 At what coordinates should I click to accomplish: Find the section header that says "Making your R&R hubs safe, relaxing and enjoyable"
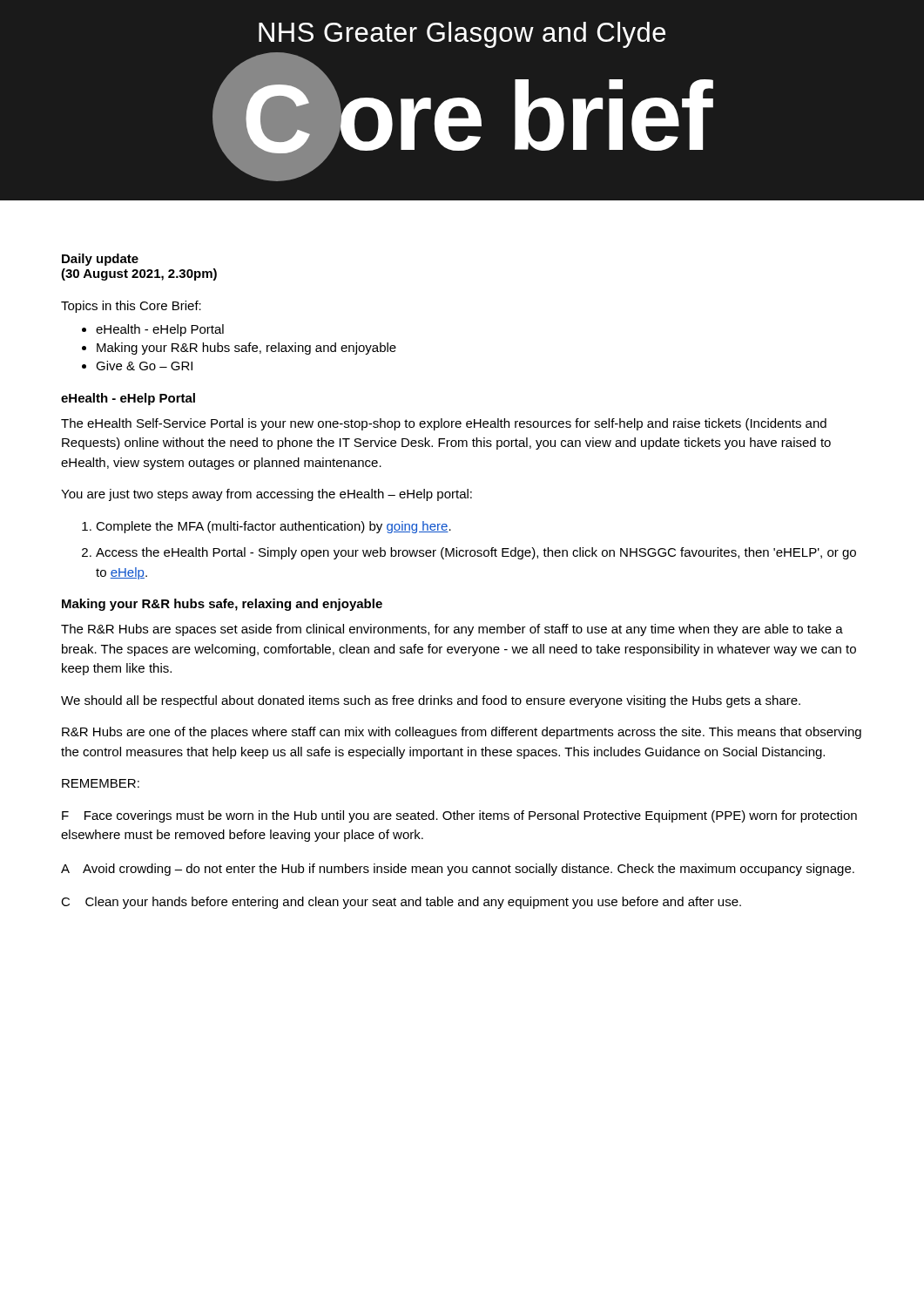coord(222,603)
